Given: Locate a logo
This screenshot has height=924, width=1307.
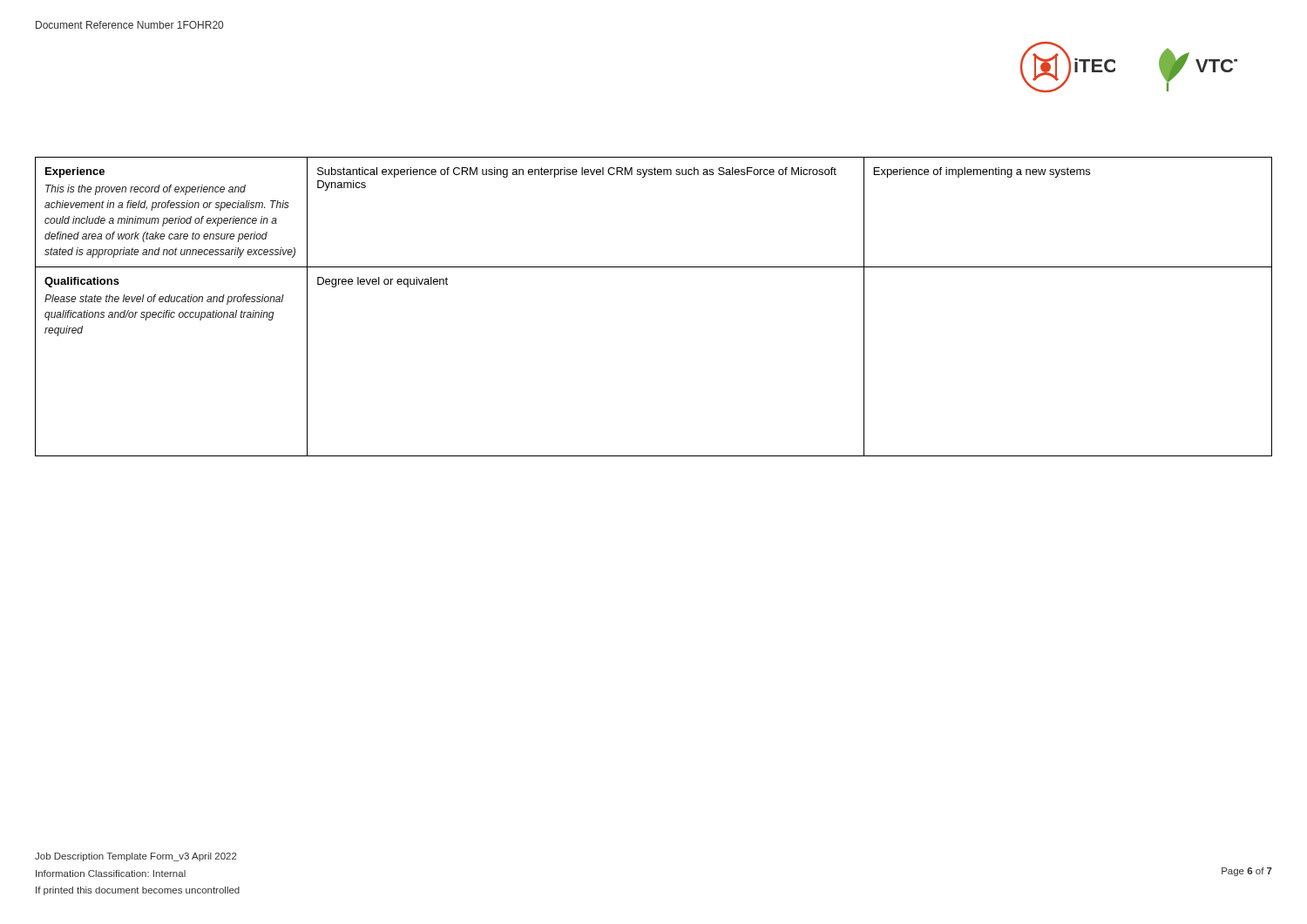Looking at the screenshot, I should click(x=1128, y=67).
